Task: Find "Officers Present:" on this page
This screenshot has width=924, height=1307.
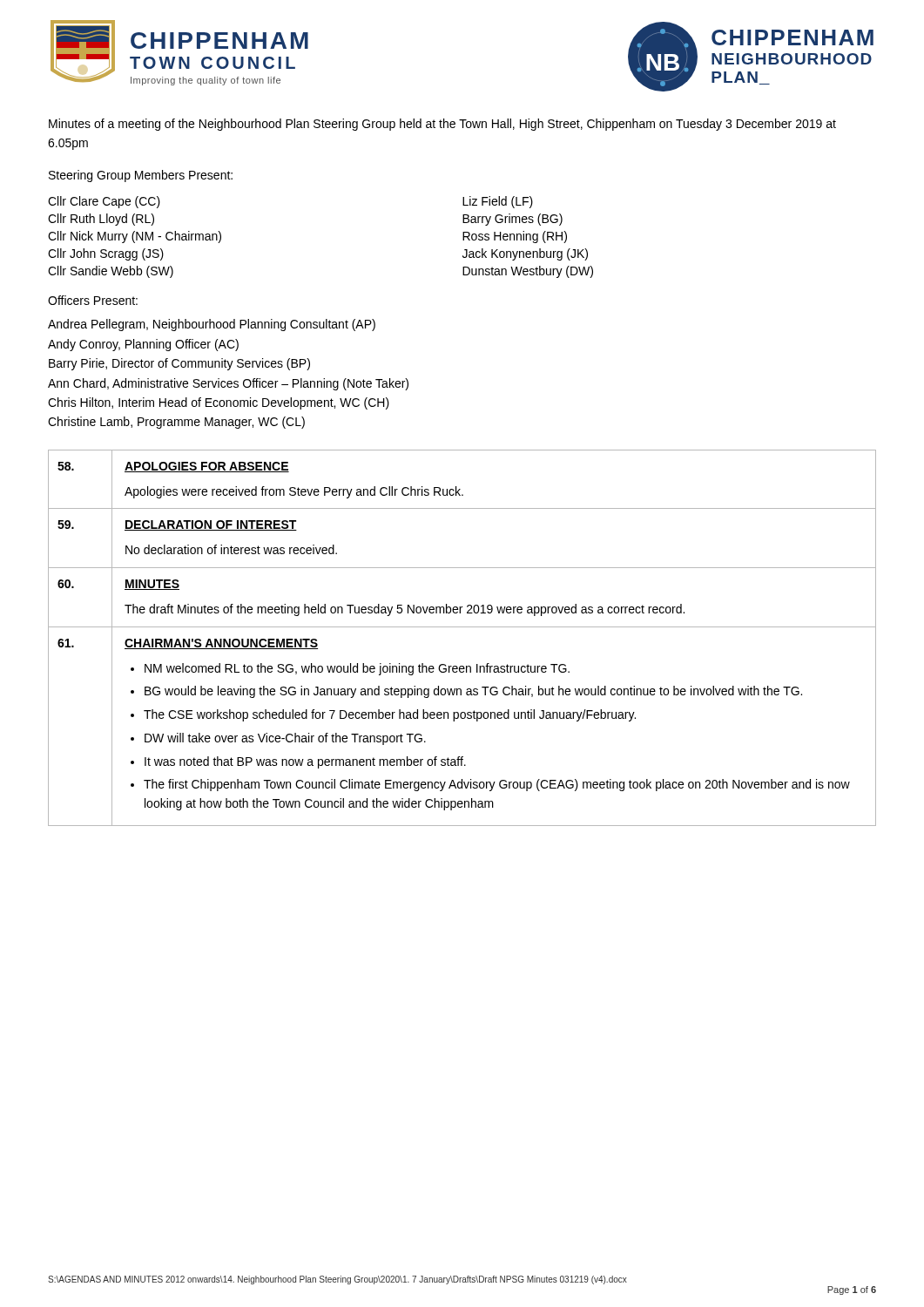Action: point(93,301)
